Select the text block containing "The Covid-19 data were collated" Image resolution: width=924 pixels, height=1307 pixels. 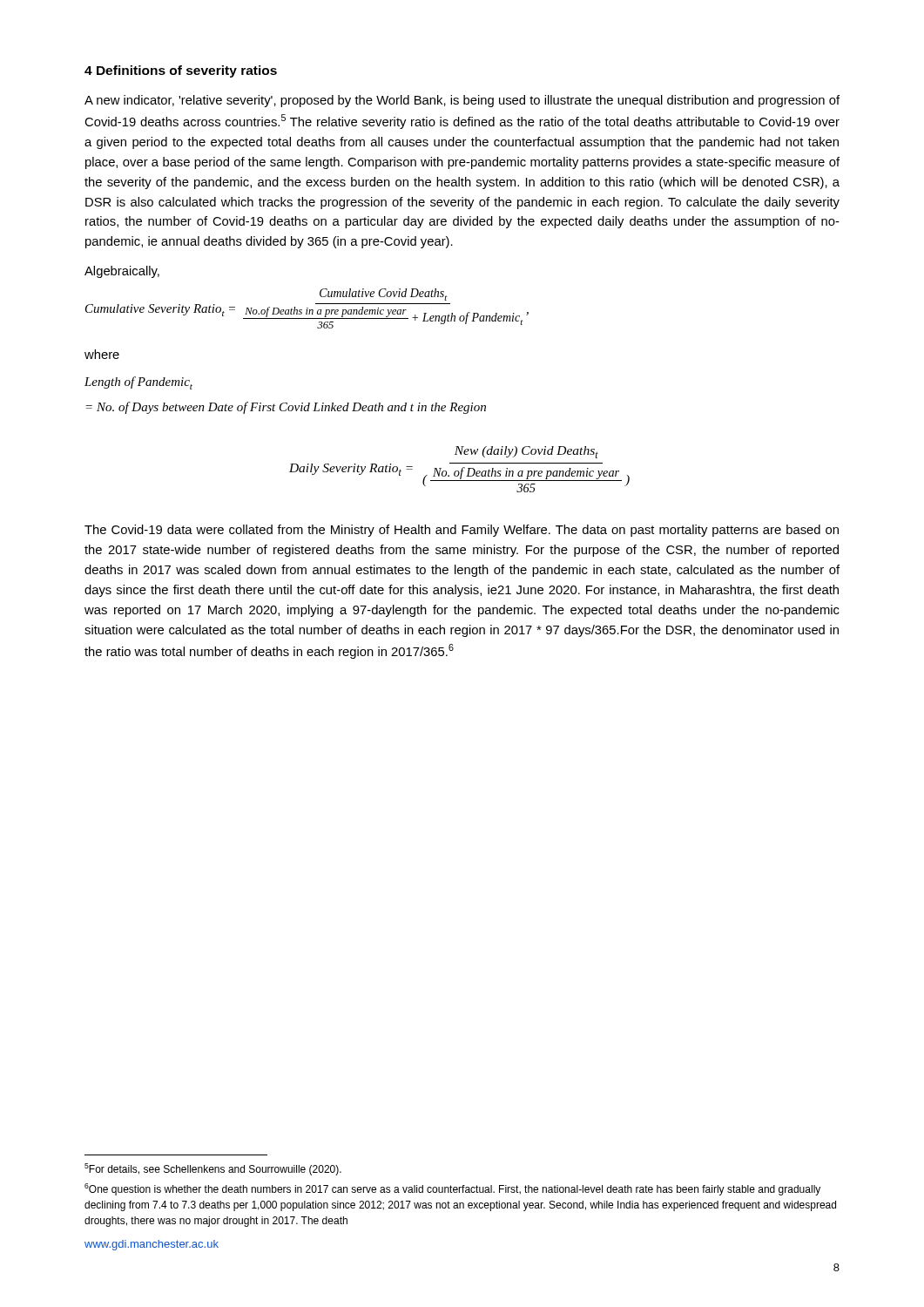point(462,591)
